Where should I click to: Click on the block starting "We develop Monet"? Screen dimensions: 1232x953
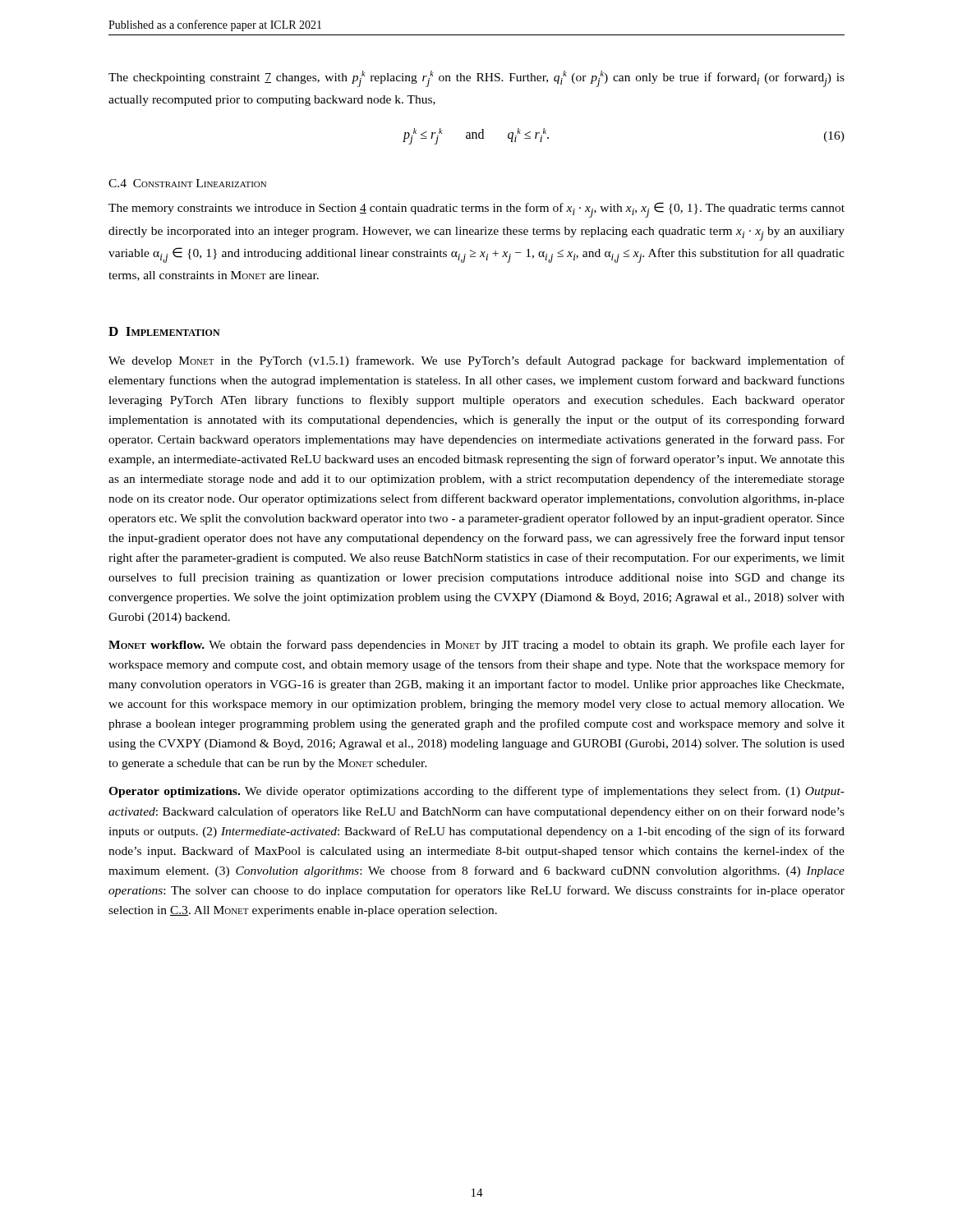(x=476, y=489)
